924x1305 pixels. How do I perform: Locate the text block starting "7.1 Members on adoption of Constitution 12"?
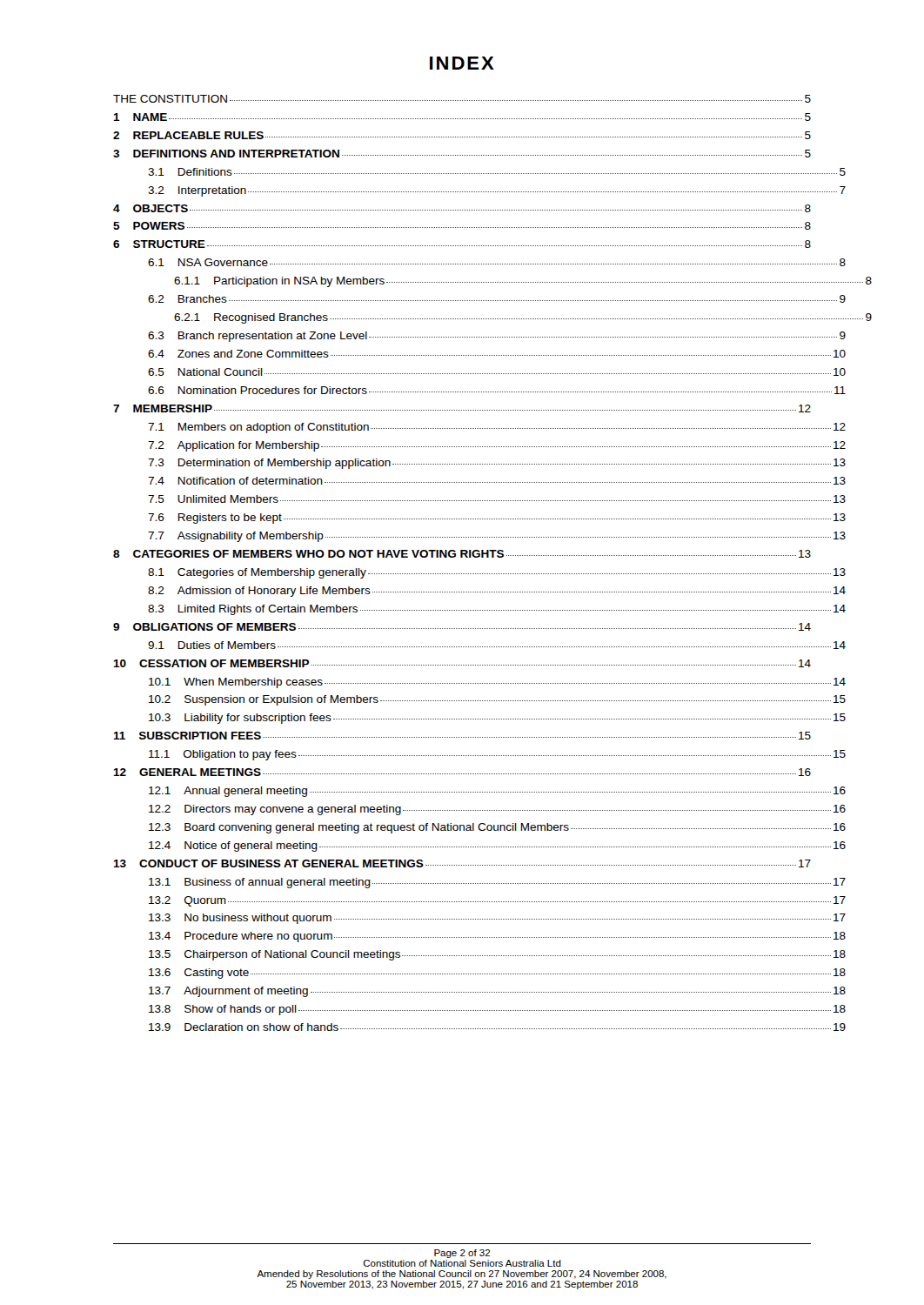point(497,427)
